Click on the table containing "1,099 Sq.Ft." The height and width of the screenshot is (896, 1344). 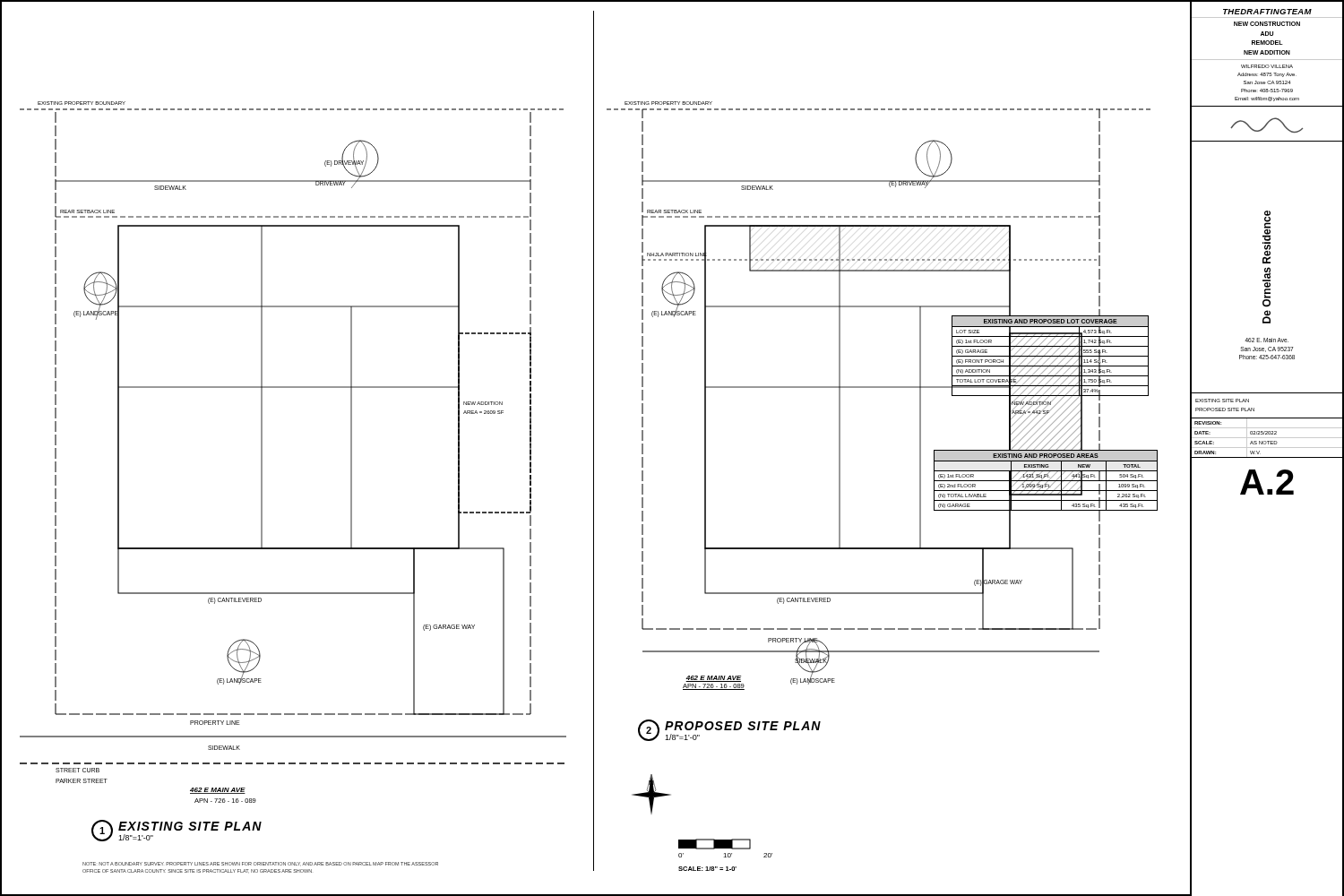point(1059,480)
